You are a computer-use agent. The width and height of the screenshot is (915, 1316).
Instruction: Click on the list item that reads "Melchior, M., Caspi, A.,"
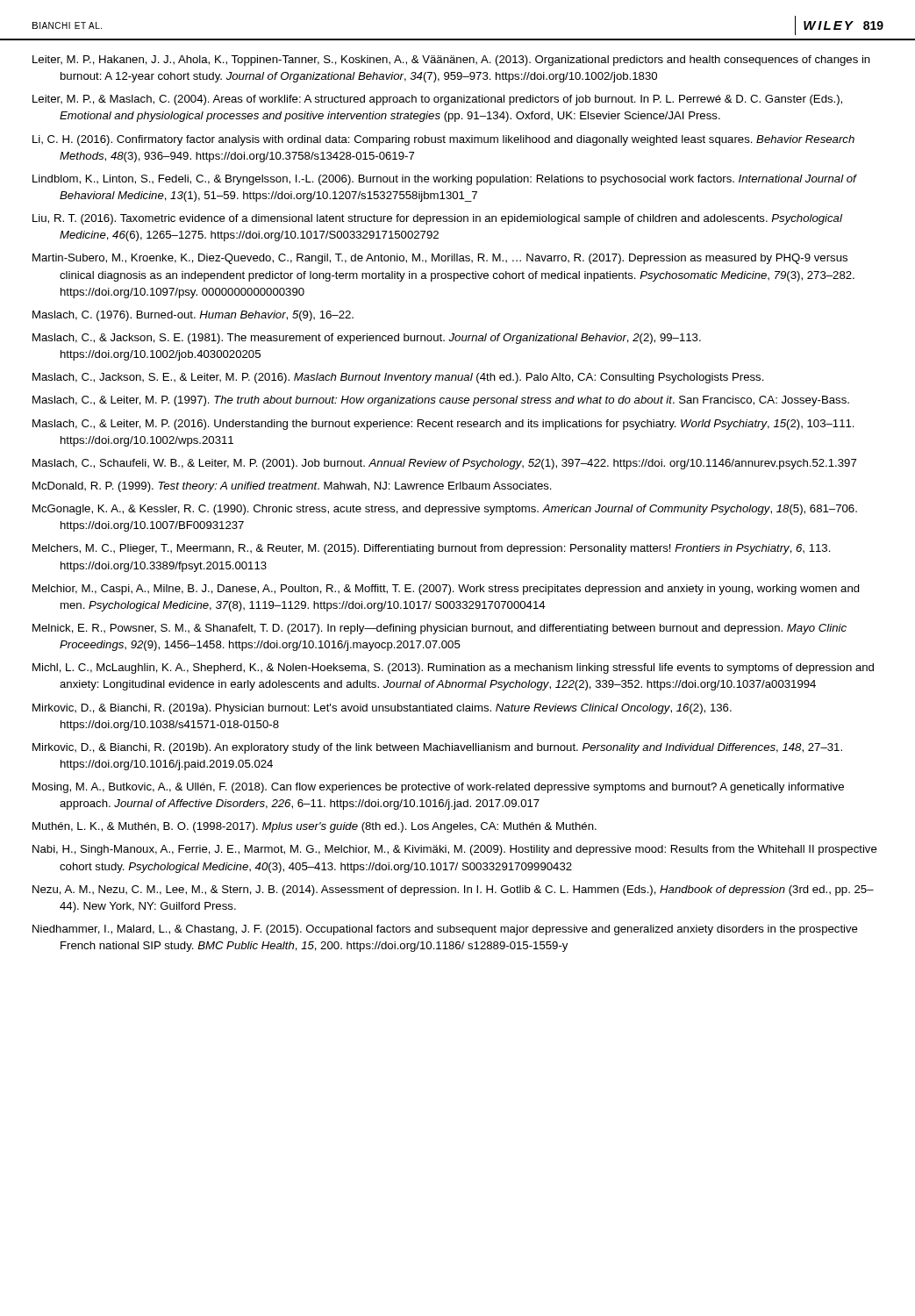tap(446, 596)
